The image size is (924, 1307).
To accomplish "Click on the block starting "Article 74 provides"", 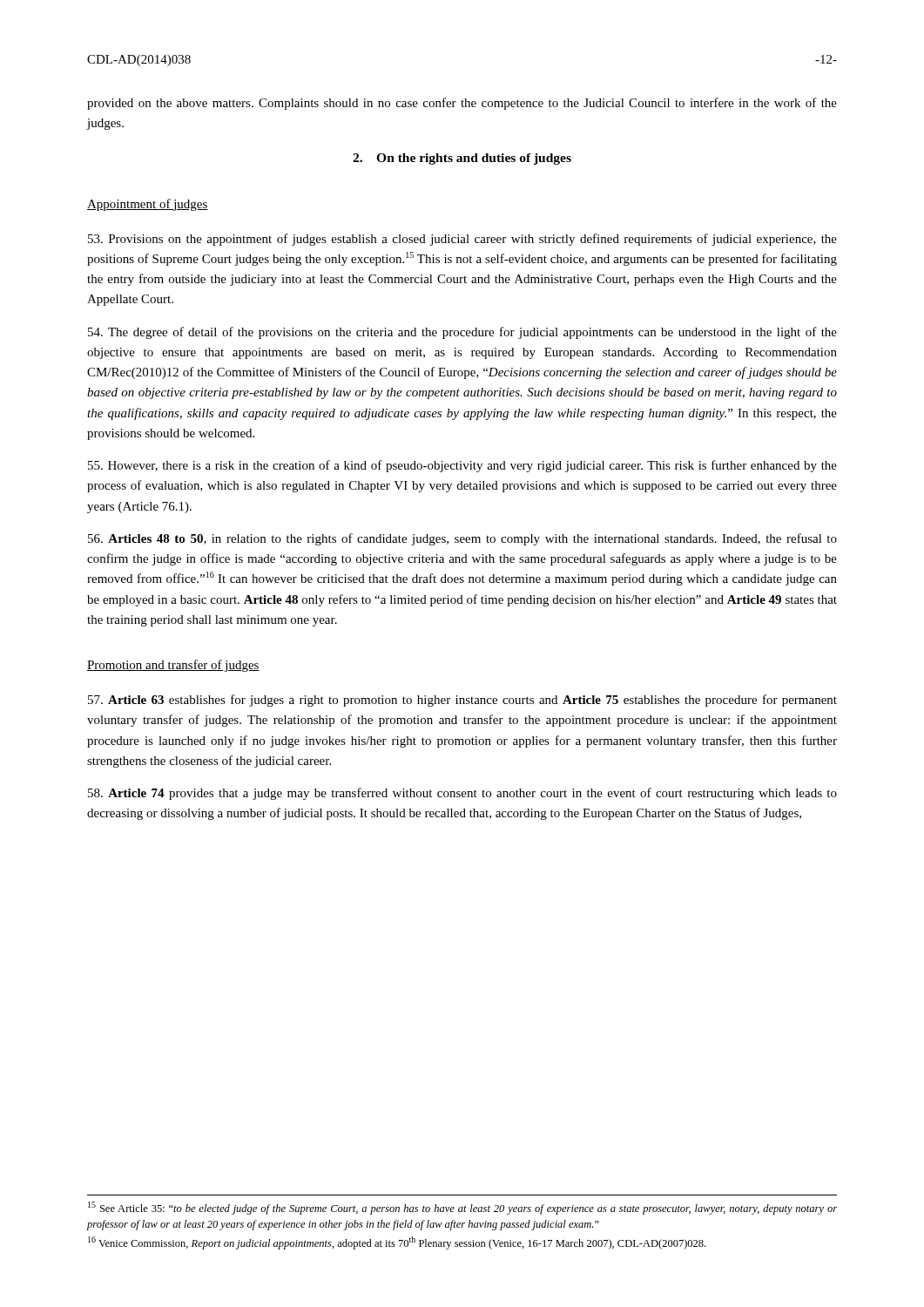I will pos(462,803).
